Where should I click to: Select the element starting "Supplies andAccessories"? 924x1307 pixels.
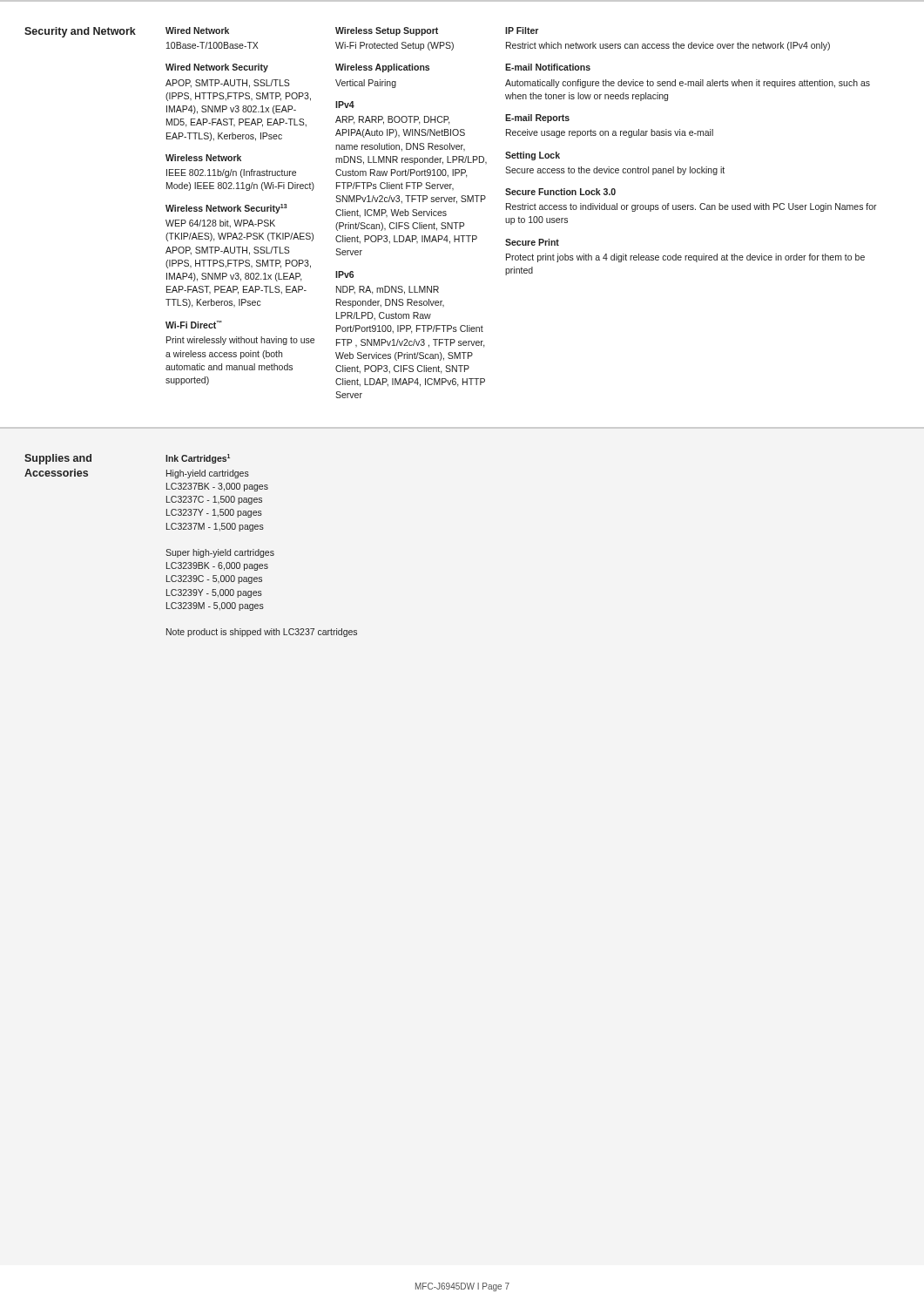coord(58,466)
